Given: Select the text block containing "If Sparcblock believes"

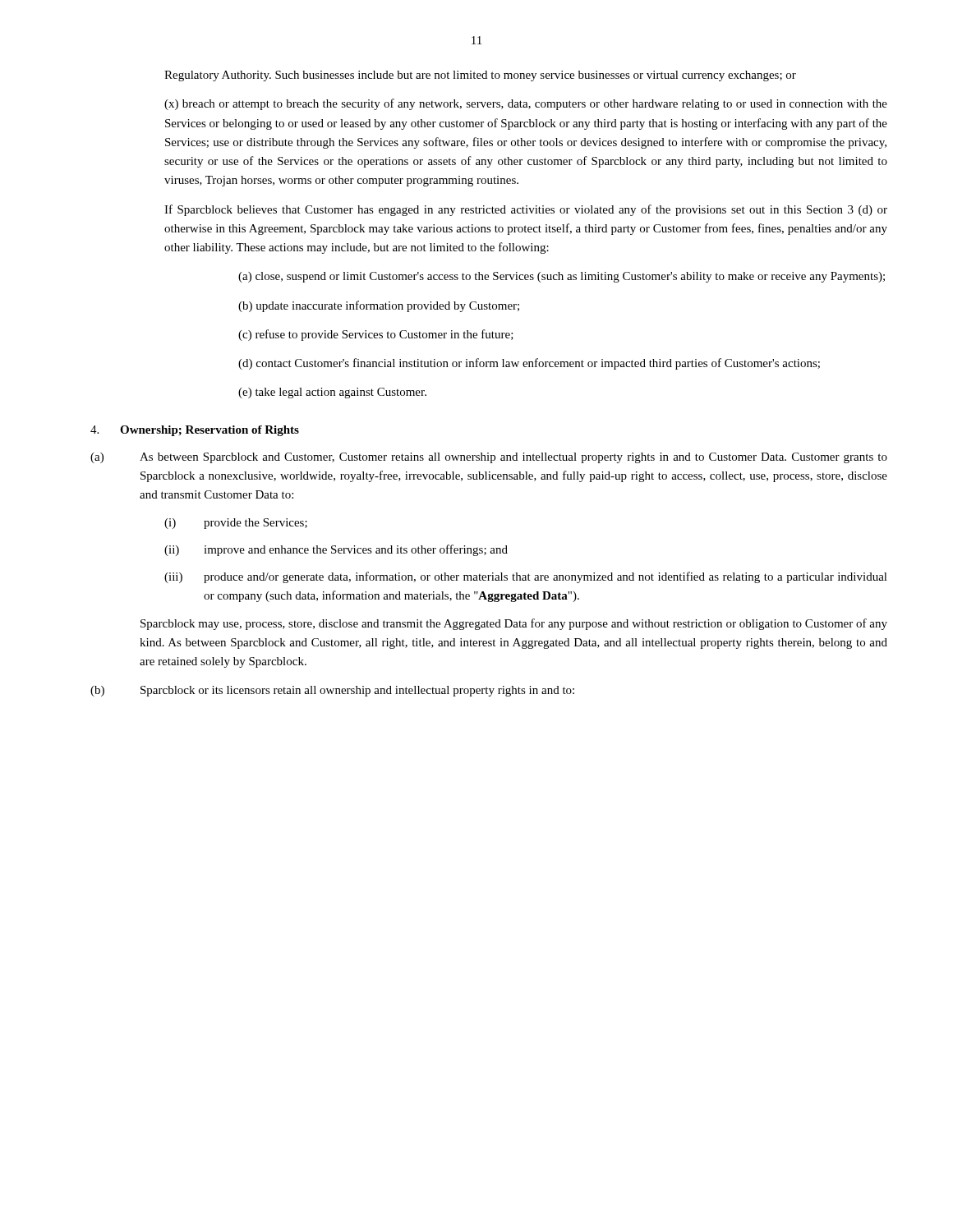Looking at the screenshot, I should (x=526, y=228).
